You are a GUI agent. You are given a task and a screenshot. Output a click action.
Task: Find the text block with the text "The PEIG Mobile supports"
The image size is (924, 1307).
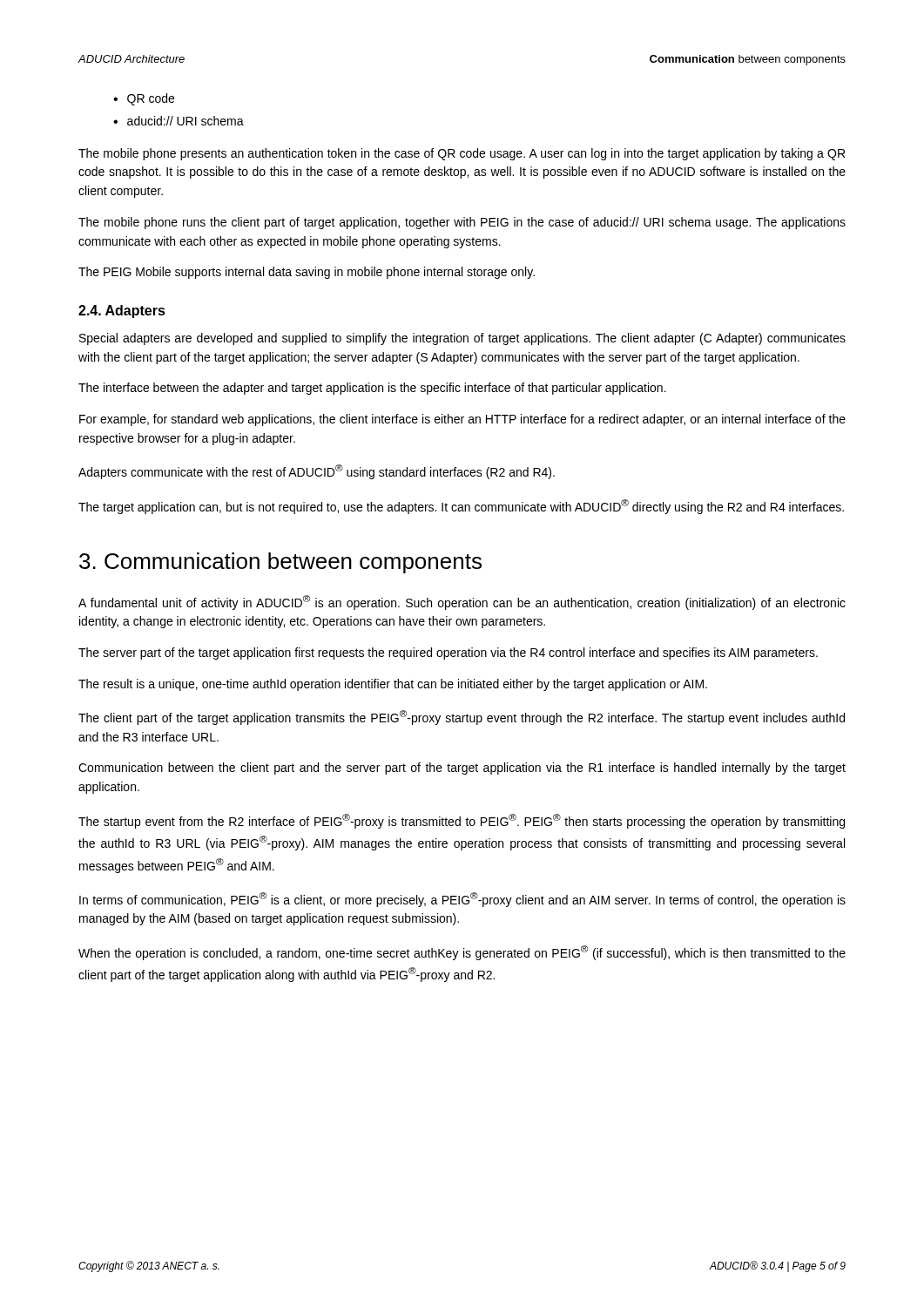307,272
